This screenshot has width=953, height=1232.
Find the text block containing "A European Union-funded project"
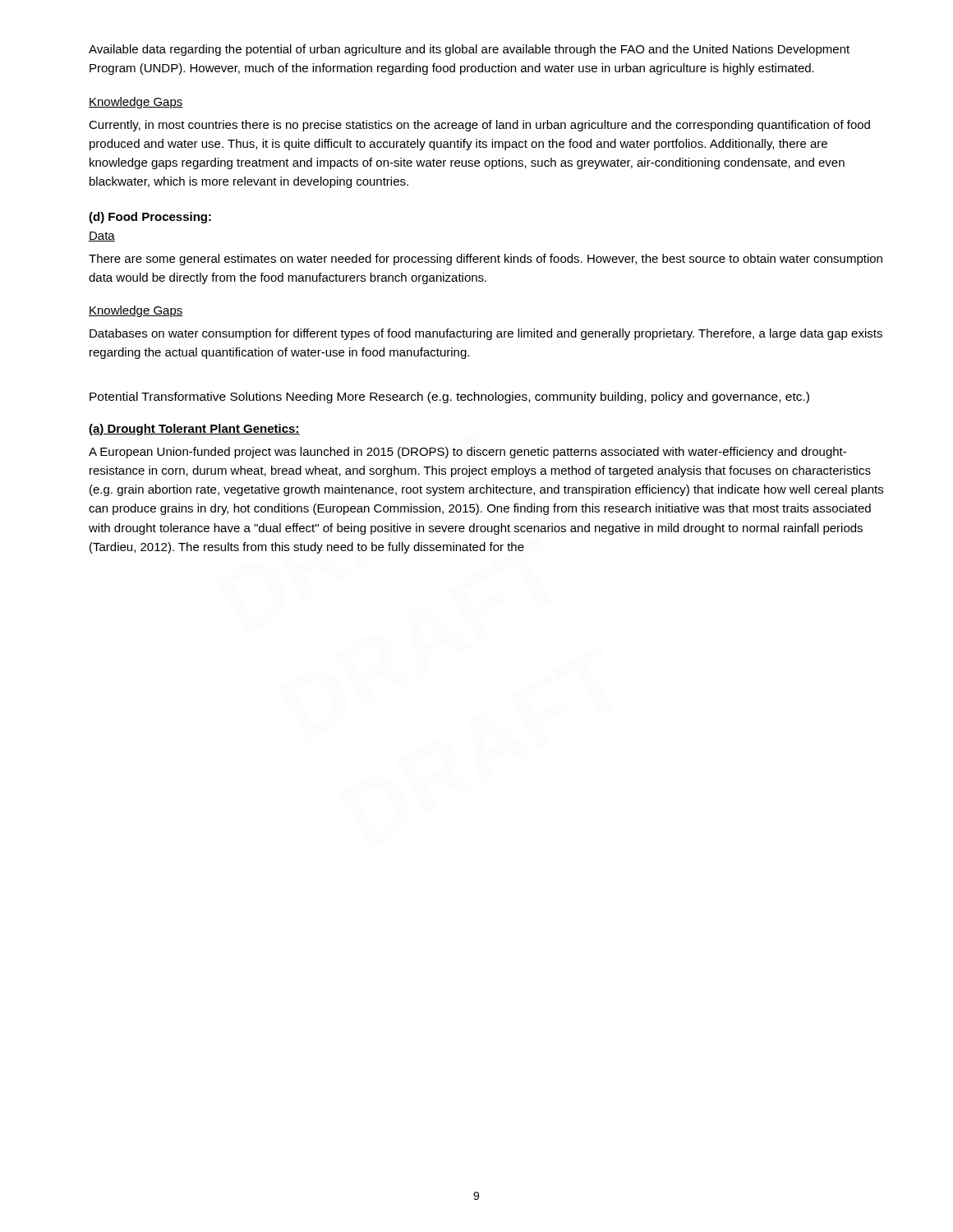pos(486,499)
